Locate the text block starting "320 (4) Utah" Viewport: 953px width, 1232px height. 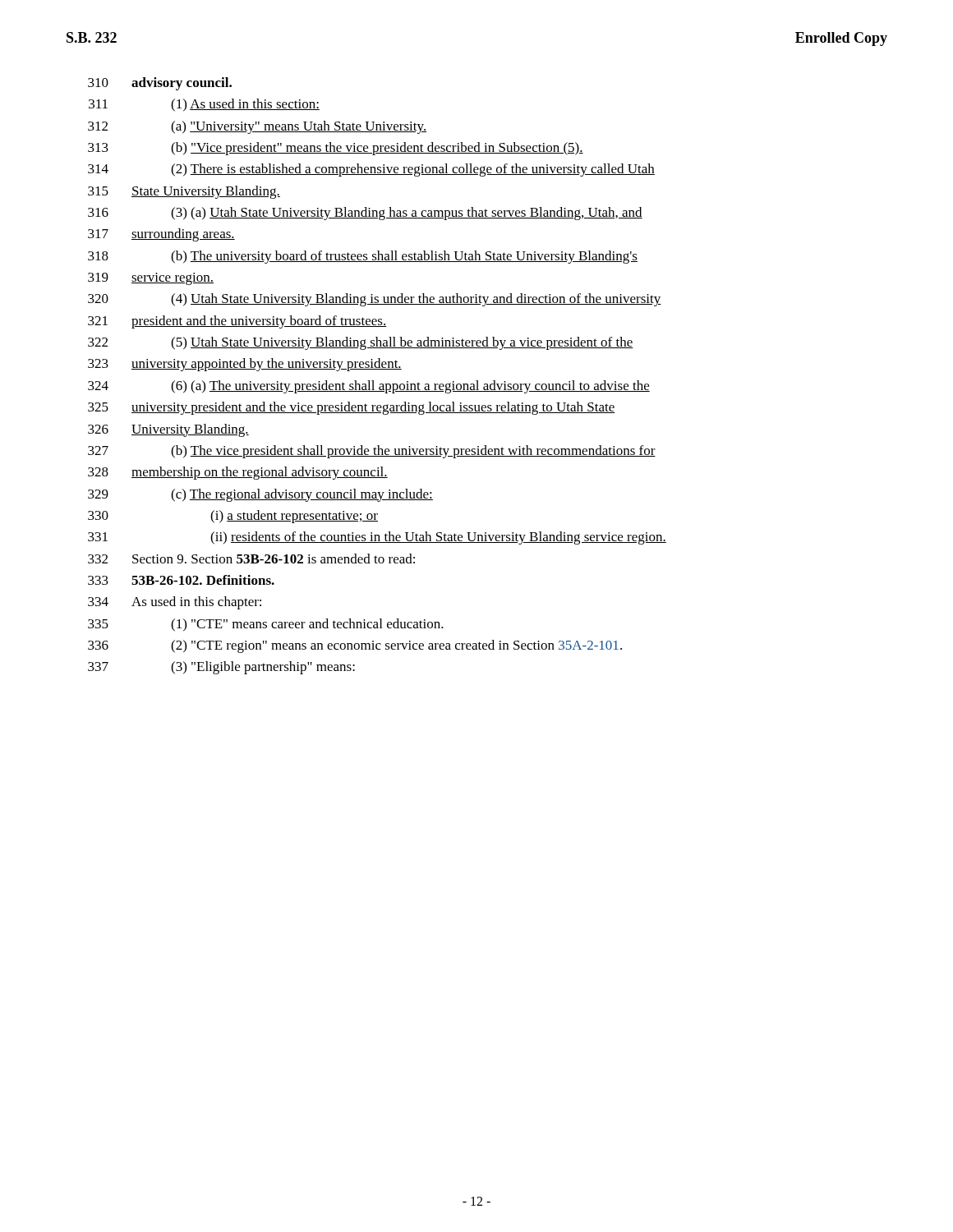(x=476, y=299)
